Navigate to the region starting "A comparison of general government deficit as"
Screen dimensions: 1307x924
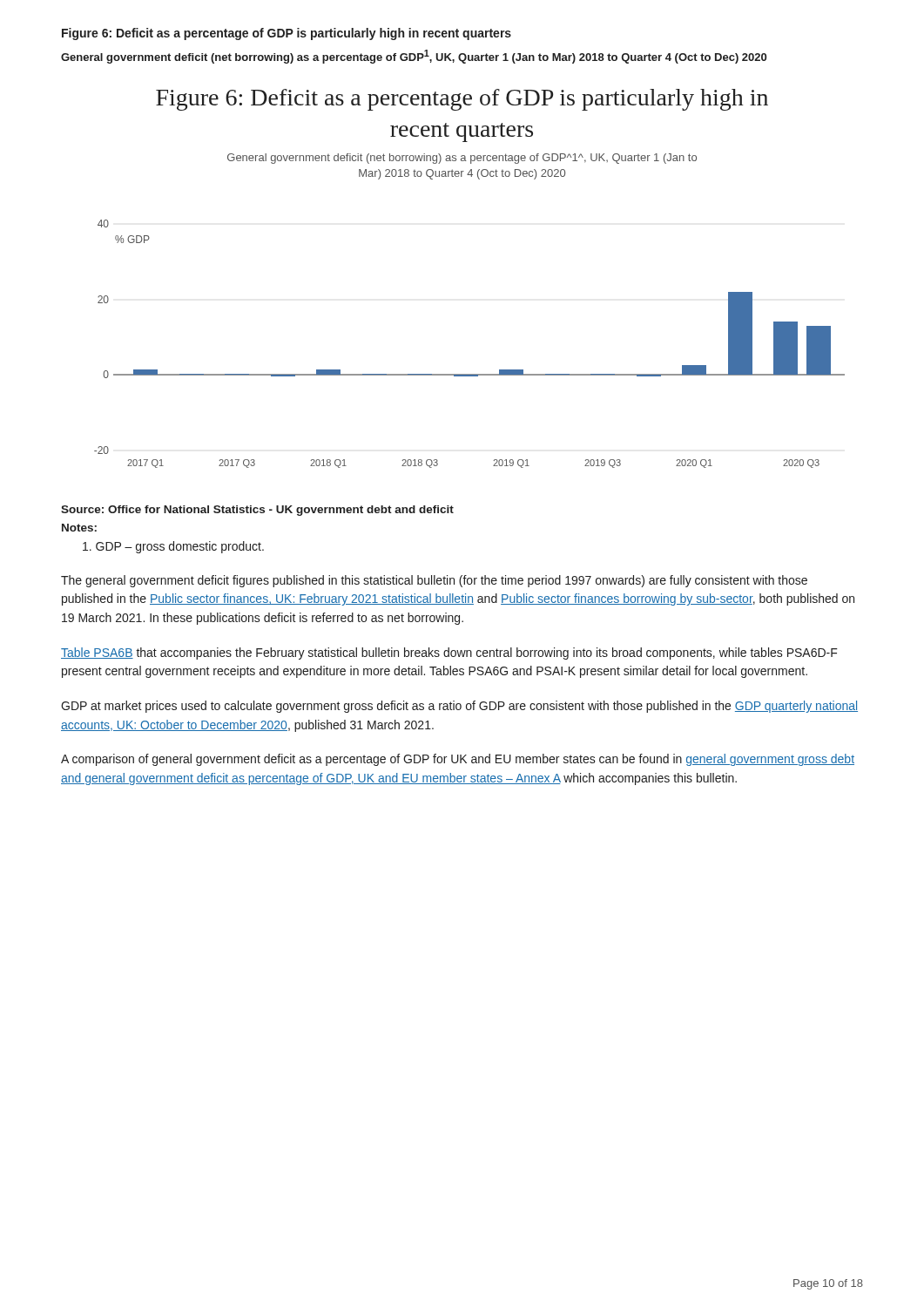(458, 769)
